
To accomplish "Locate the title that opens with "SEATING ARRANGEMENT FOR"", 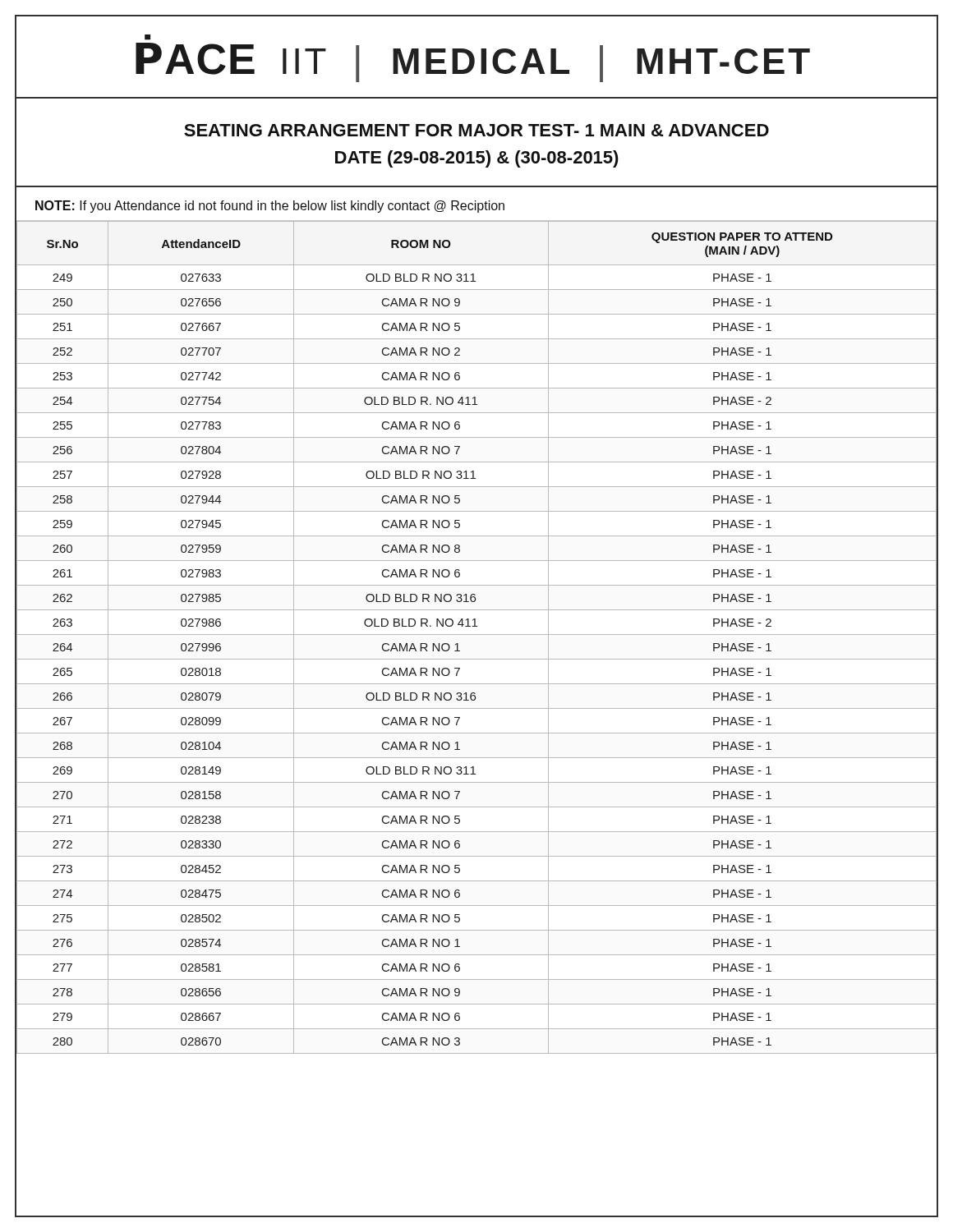I will click(476, 144).
